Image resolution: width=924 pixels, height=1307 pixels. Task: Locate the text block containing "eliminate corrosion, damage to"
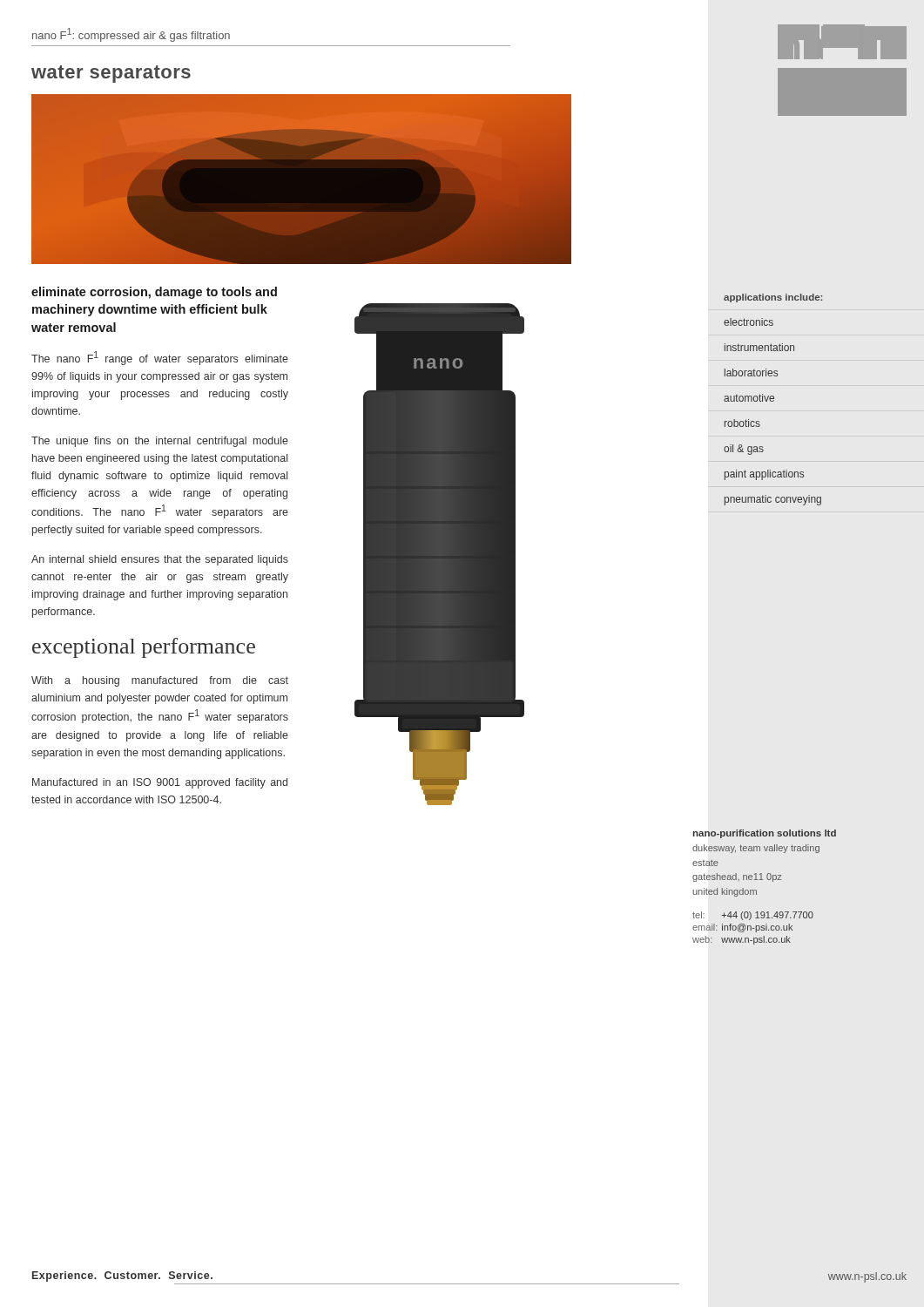coord(154,310)
